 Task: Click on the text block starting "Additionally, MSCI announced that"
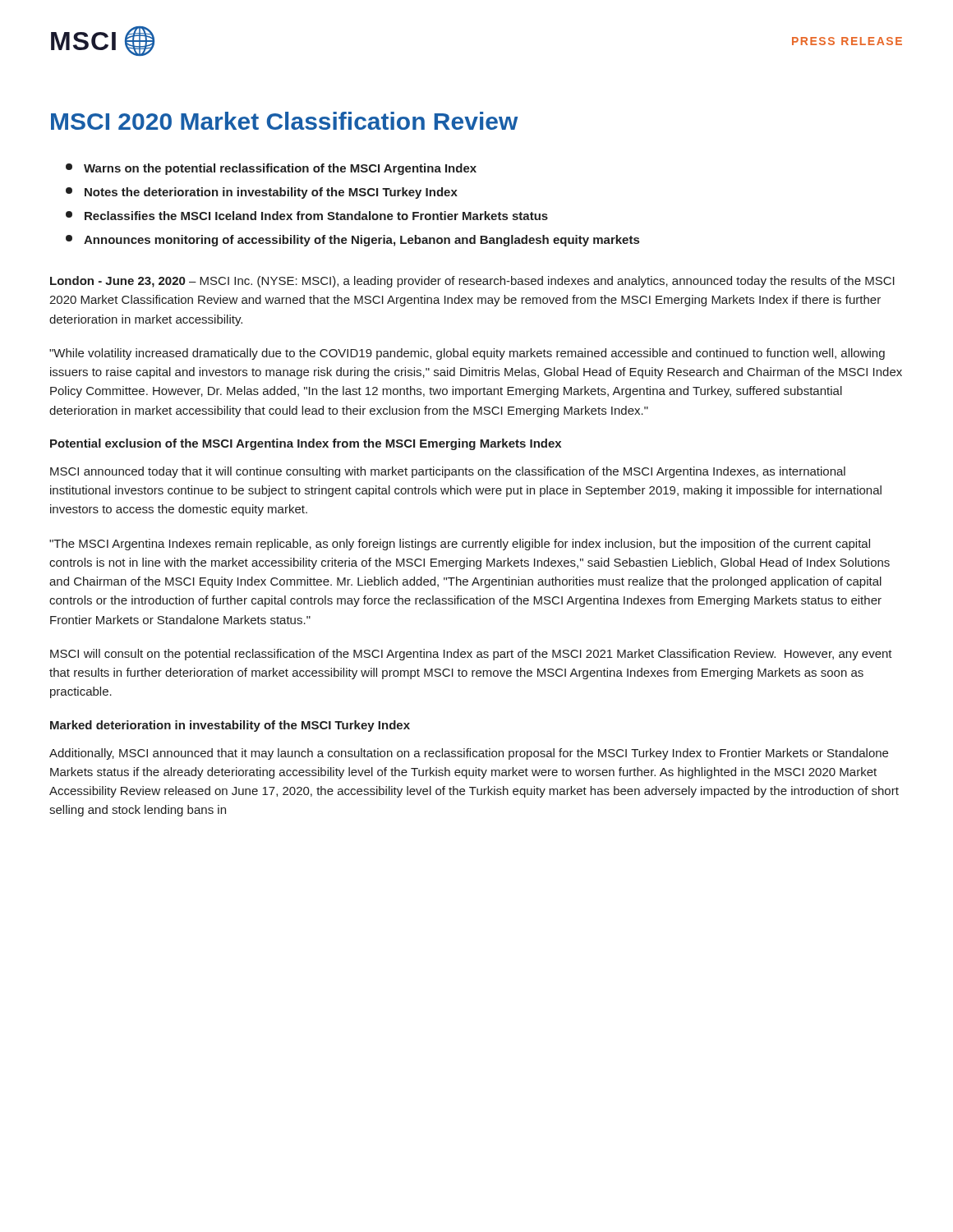click(474, 781)
